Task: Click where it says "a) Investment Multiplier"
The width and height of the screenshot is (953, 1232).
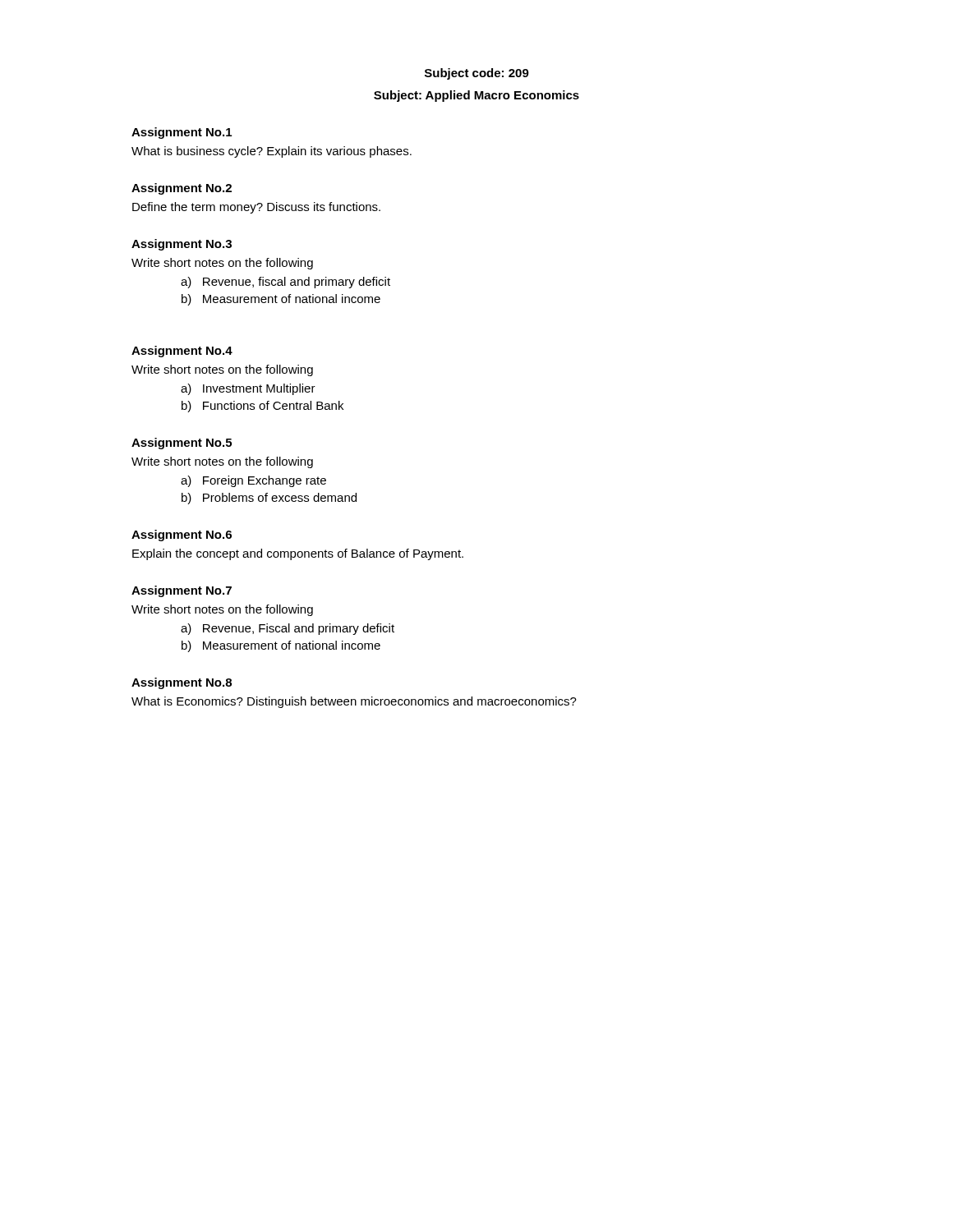Action: pos(248,388)
